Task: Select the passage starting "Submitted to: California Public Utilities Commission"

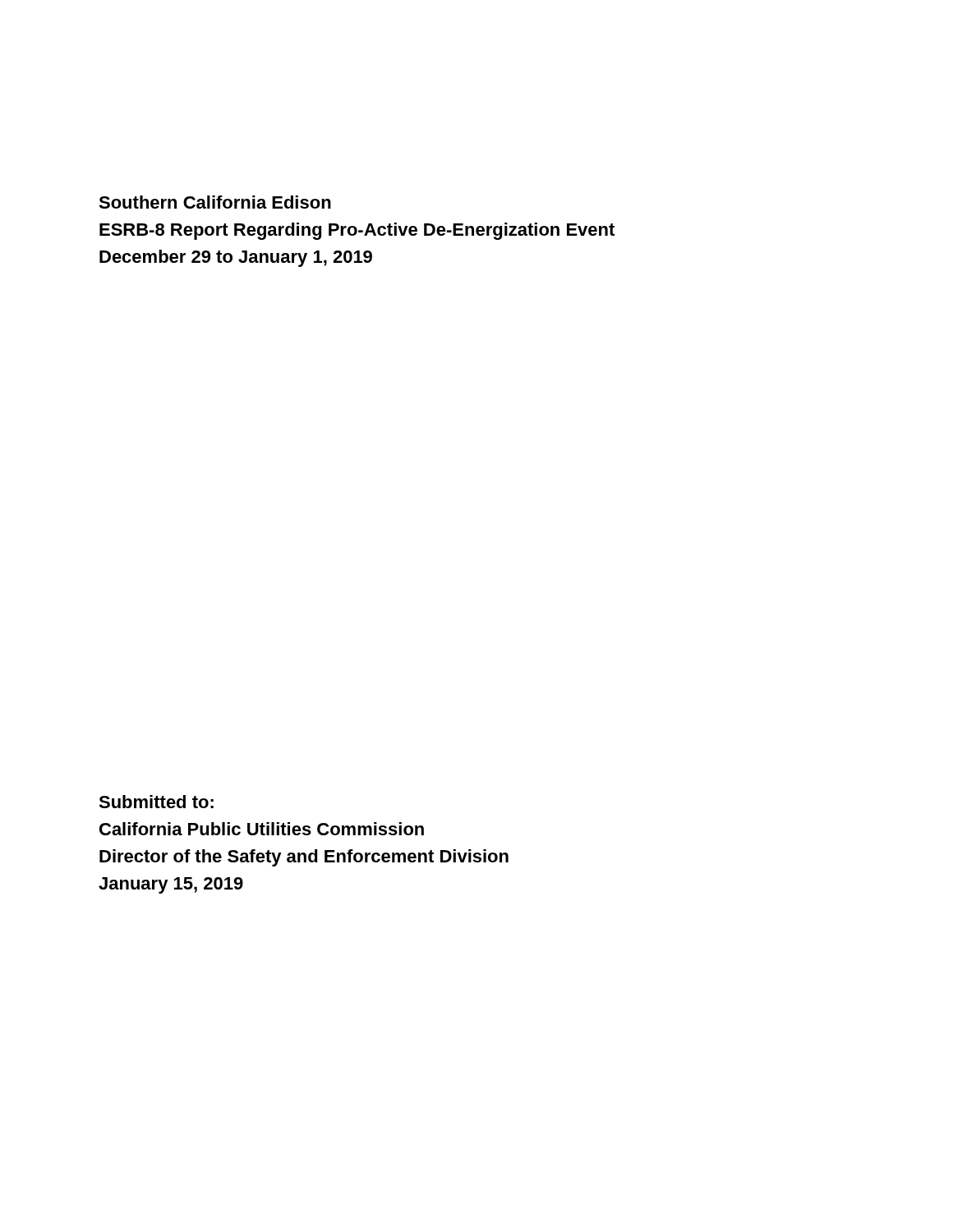Action: coord(304,843)
